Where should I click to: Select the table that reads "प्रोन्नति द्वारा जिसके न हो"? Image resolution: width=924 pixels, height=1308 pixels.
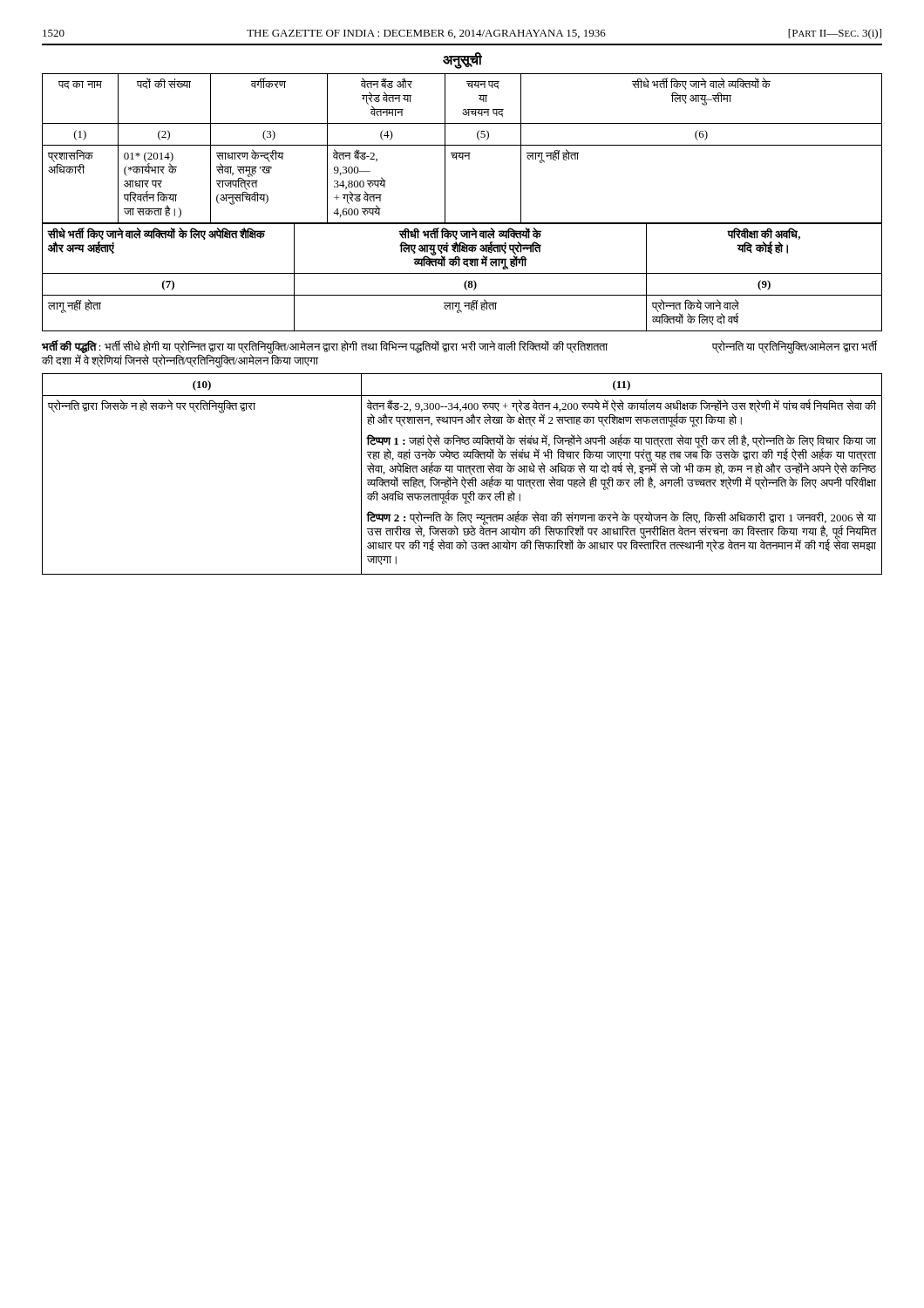point(462,474)
